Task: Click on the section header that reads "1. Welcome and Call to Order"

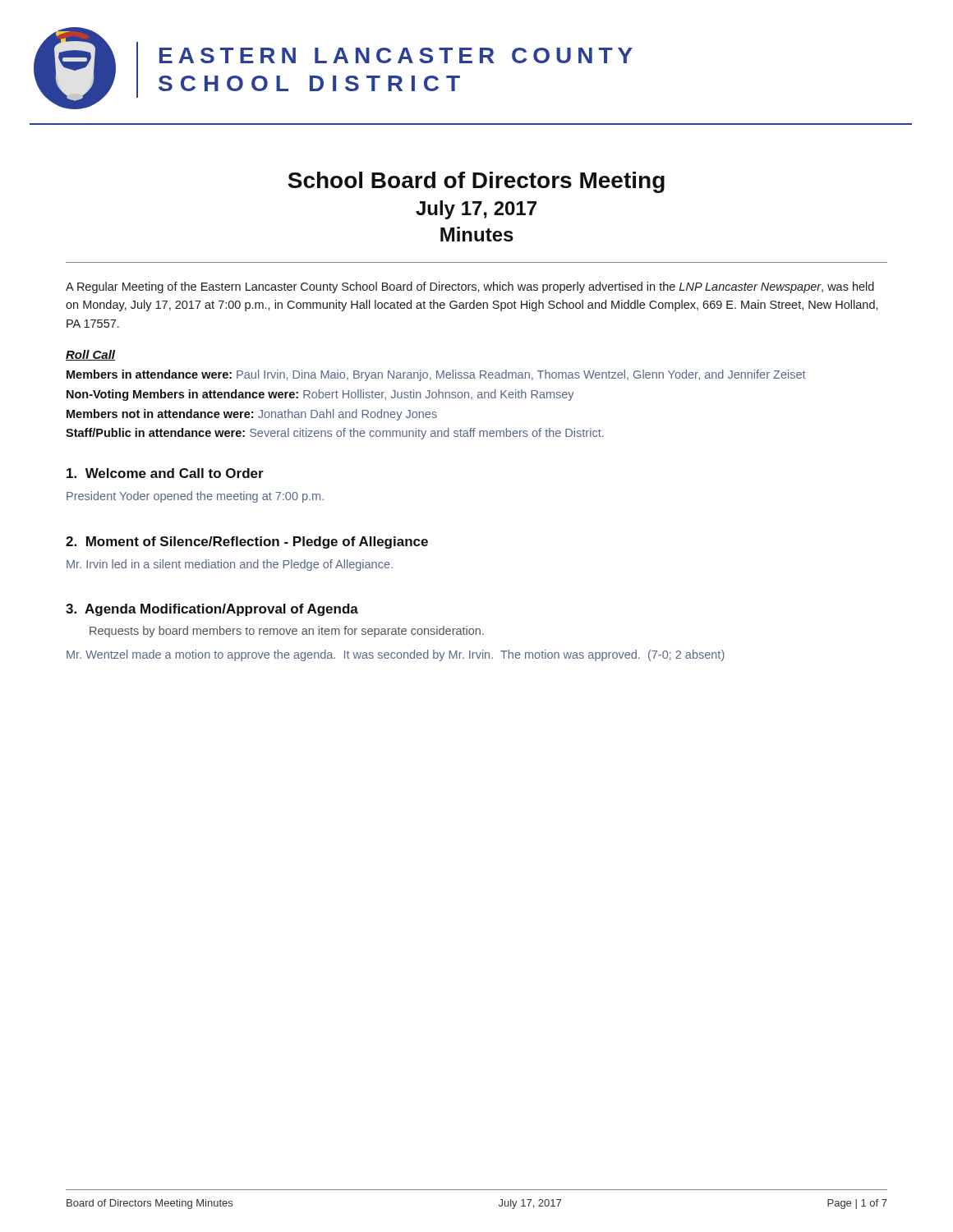Action: [165, 474]
